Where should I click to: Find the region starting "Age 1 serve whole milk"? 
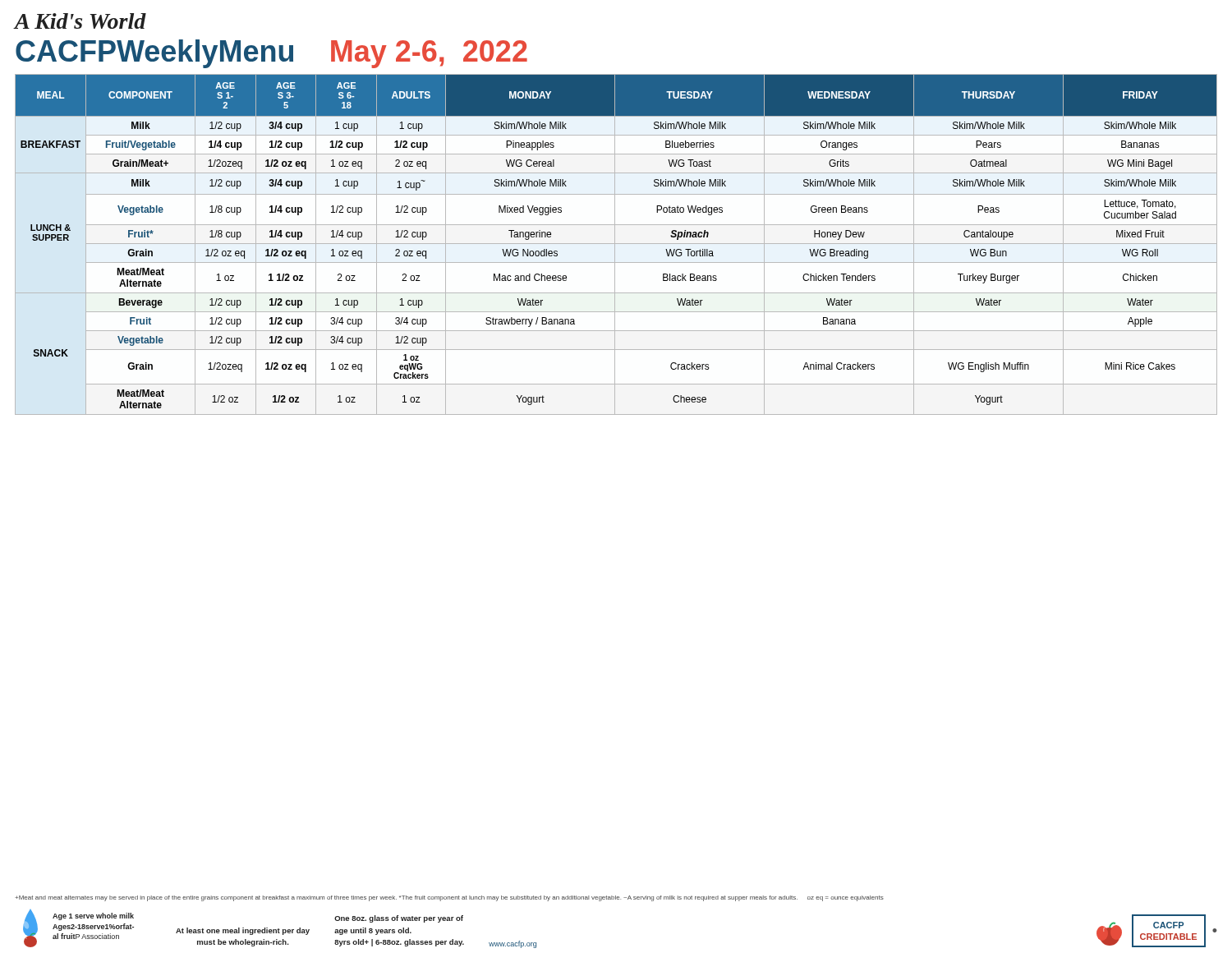click(93, 926)
